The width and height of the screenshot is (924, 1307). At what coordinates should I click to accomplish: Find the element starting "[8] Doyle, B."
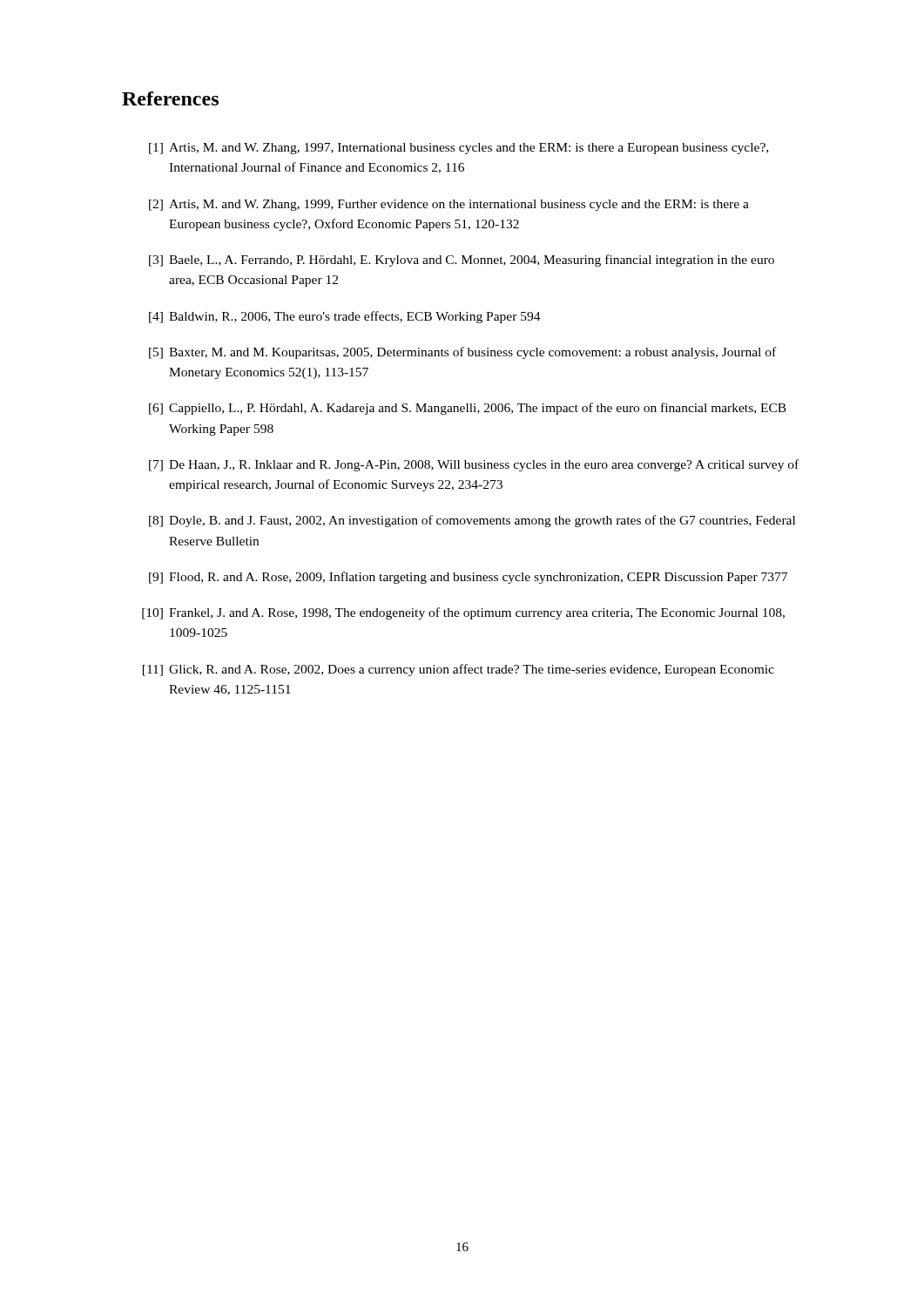pos(462,530)
